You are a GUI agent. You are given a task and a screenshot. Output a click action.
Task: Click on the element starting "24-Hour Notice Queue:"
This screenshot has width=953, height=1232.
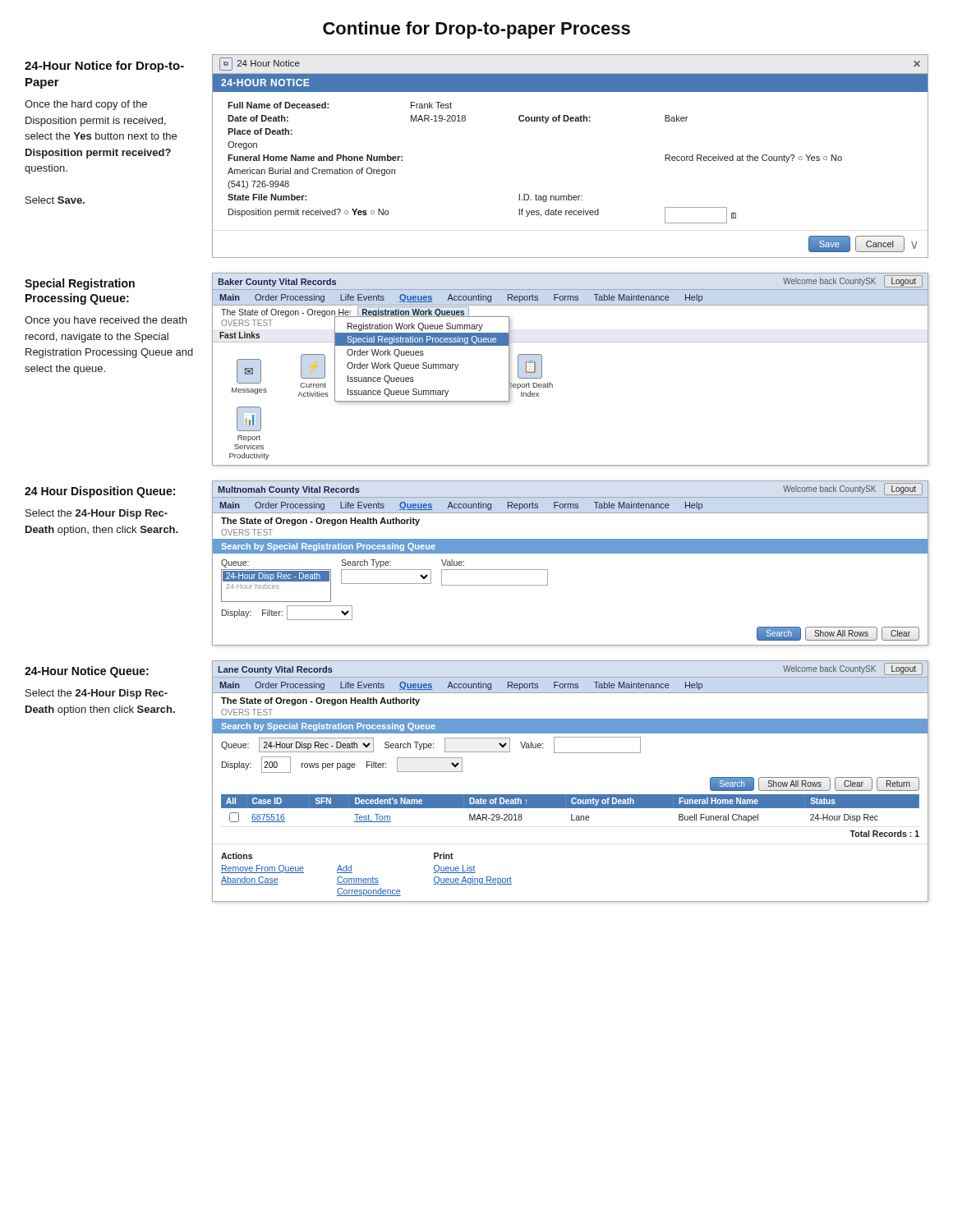coord(87,671)
